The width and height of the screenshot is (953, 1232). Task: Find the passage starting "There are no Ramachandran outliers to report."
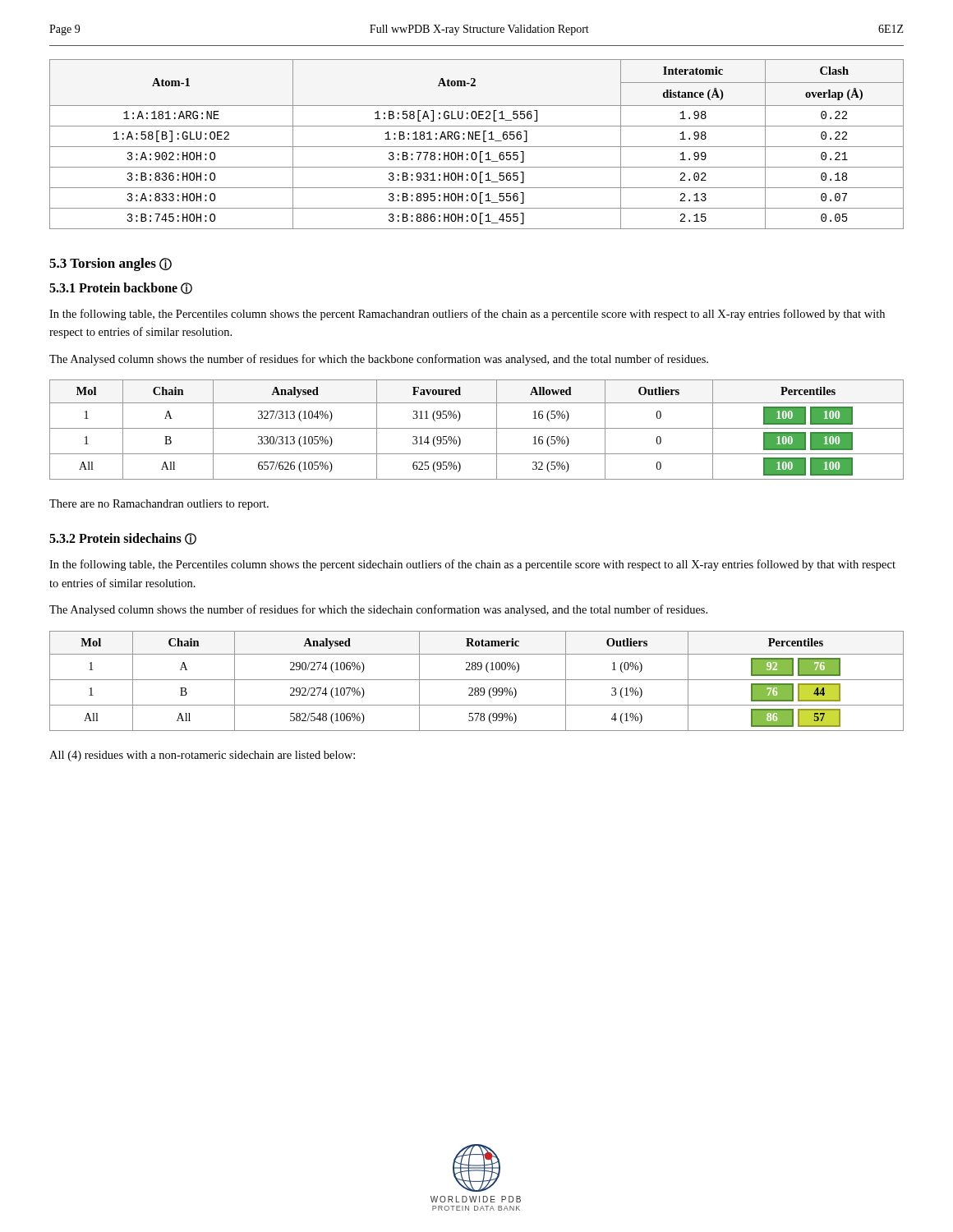(x=159, y=504)
